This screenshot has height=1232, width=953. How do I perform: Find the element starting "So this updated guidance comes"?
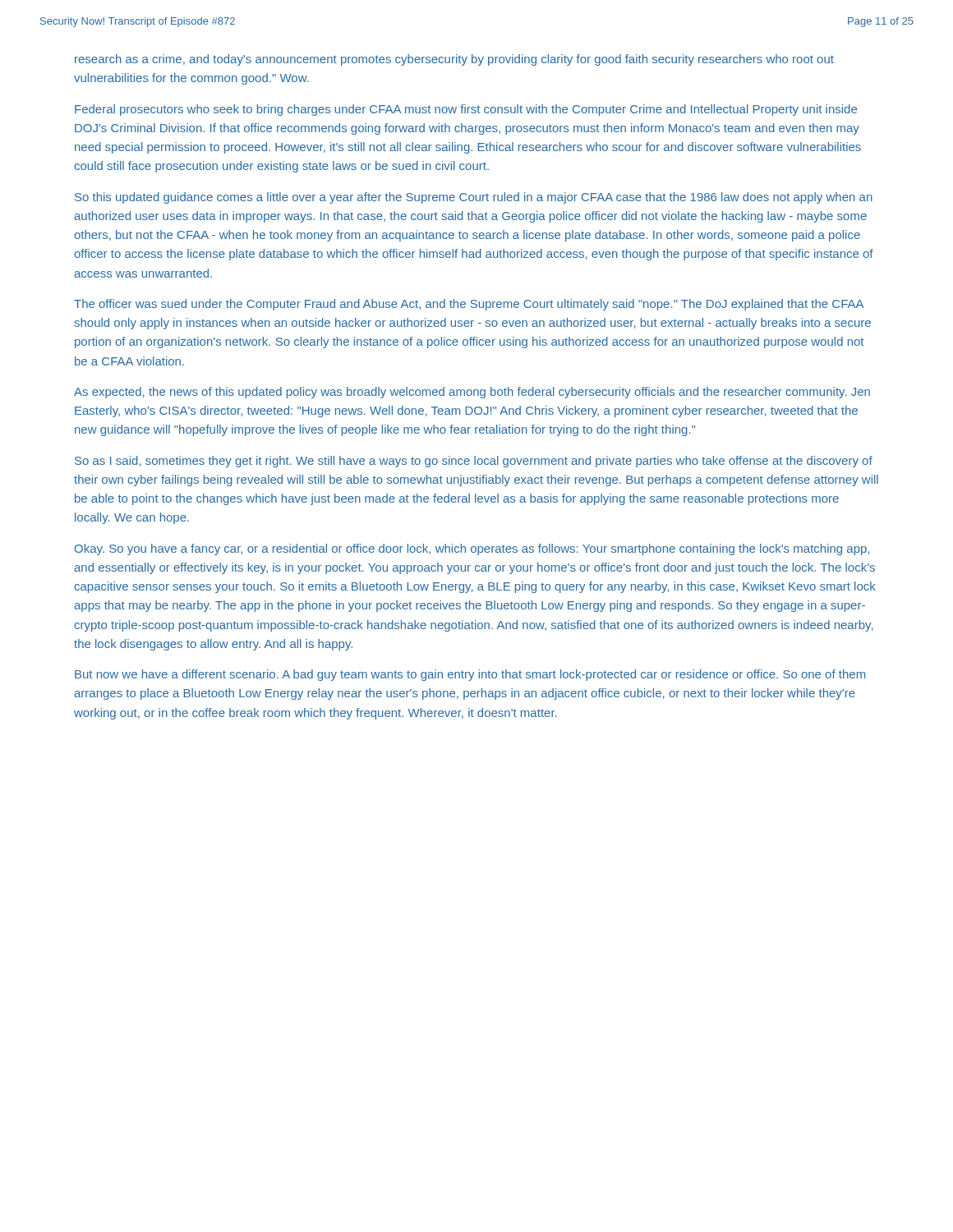(x=473, y=235)
